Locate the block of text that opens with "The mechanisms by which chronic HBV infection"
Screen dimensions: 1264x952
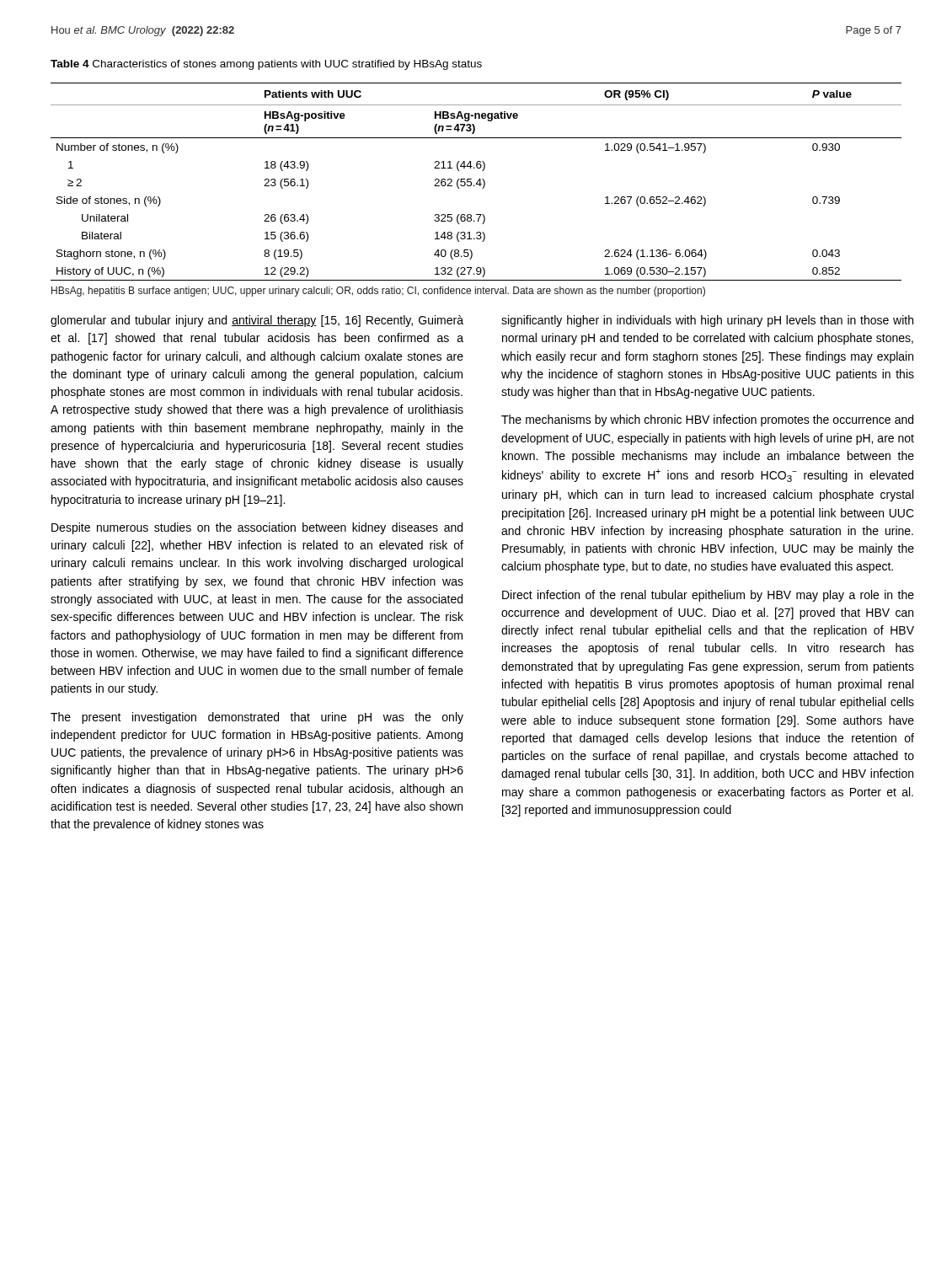coord(708,493)
